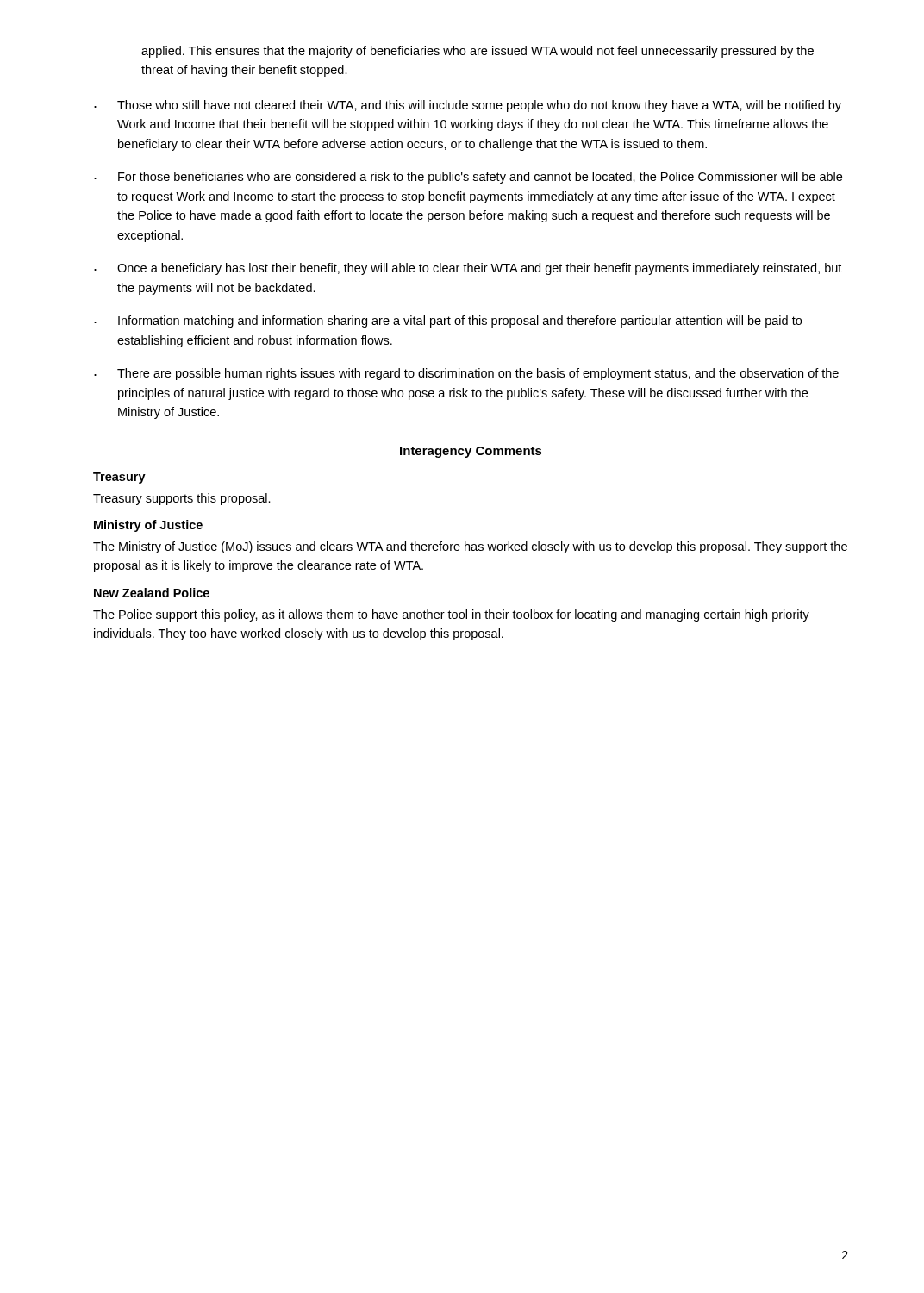Where does it say "Treasury supports this proposal."?
The image size is (924, 1293).
(182, 498)
